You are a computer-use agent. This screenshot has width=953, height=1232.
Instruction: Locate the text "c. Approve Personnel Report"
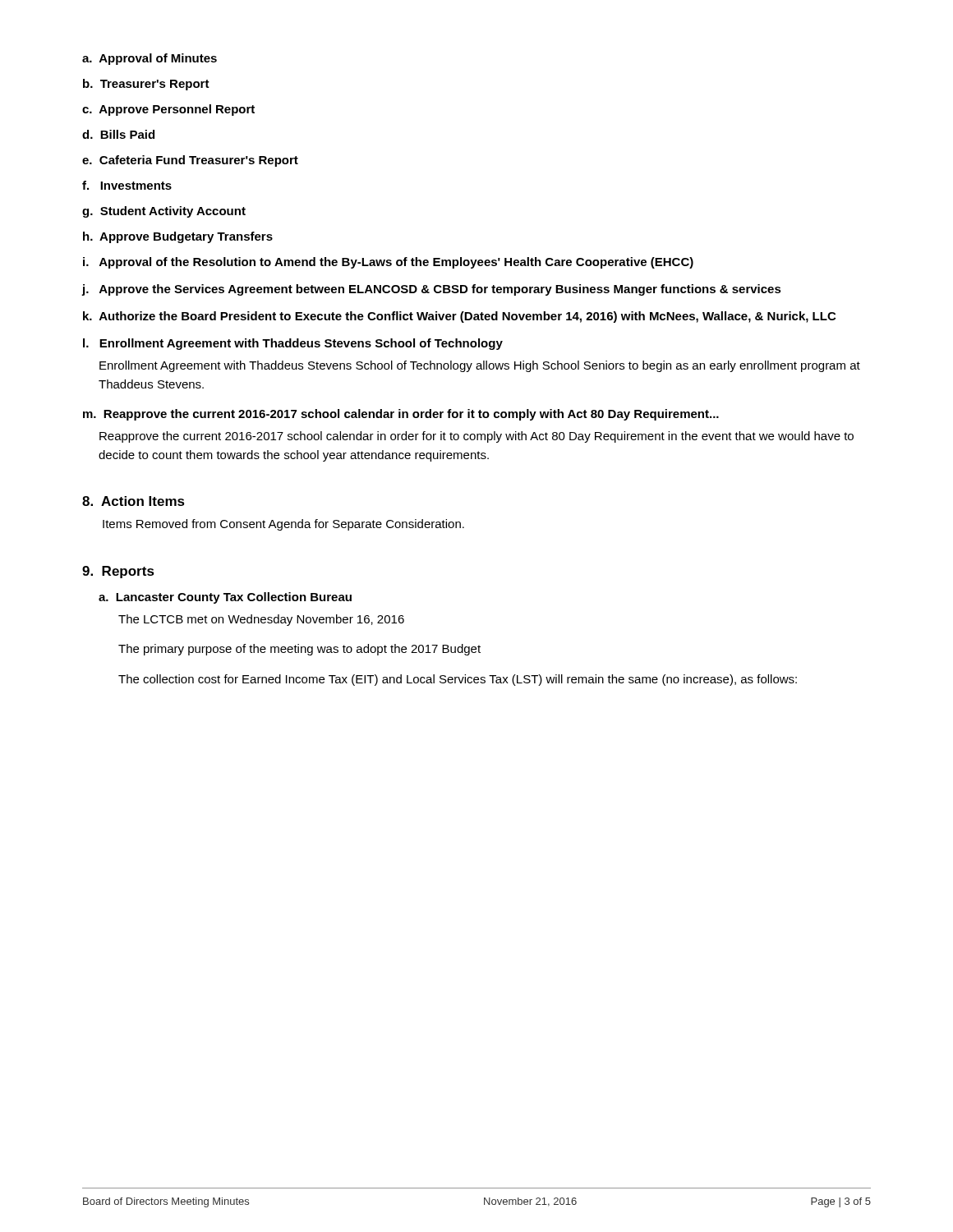pos(169,109)
